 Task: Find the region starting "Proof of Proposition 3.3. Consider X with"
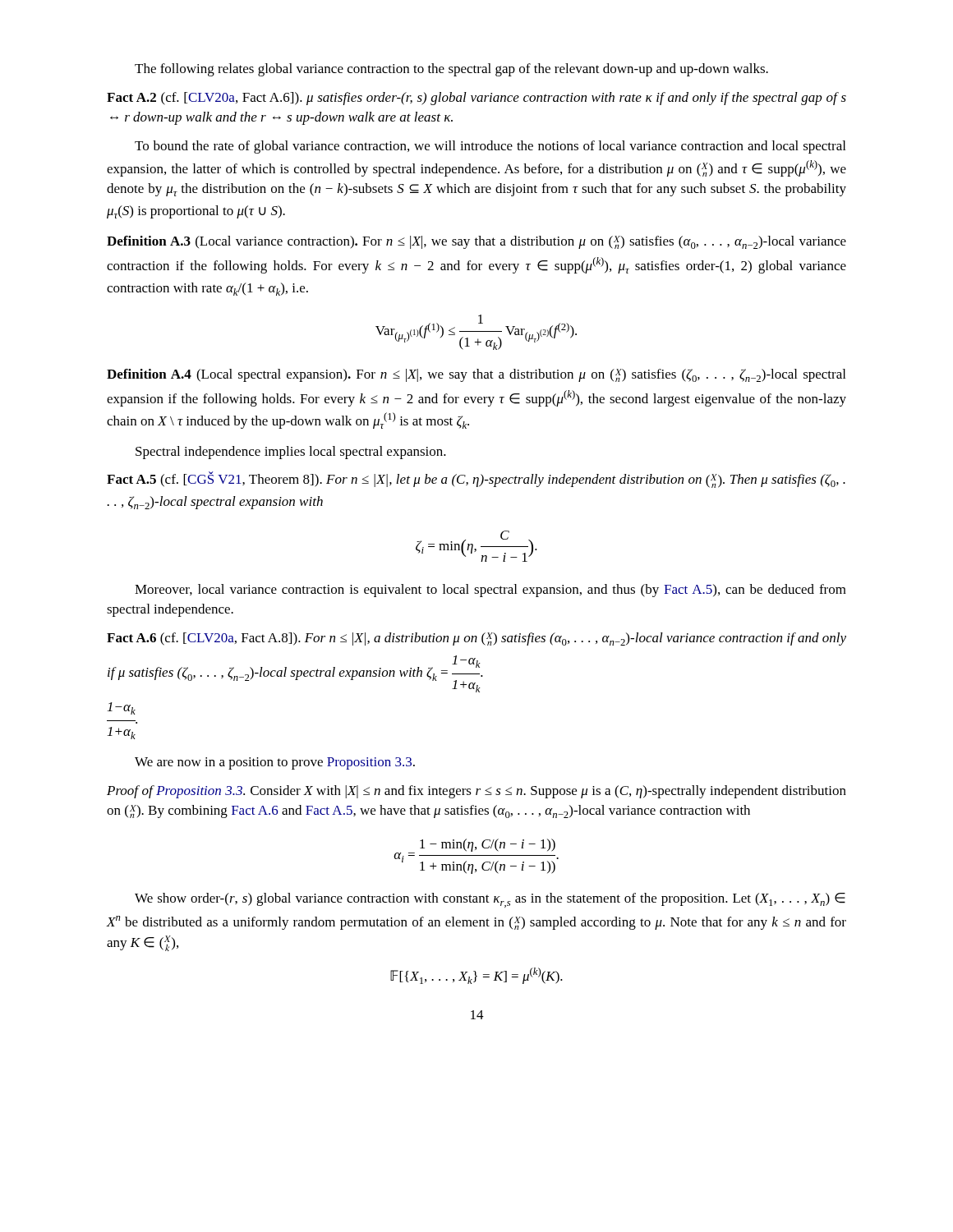[x=476, y=802]
